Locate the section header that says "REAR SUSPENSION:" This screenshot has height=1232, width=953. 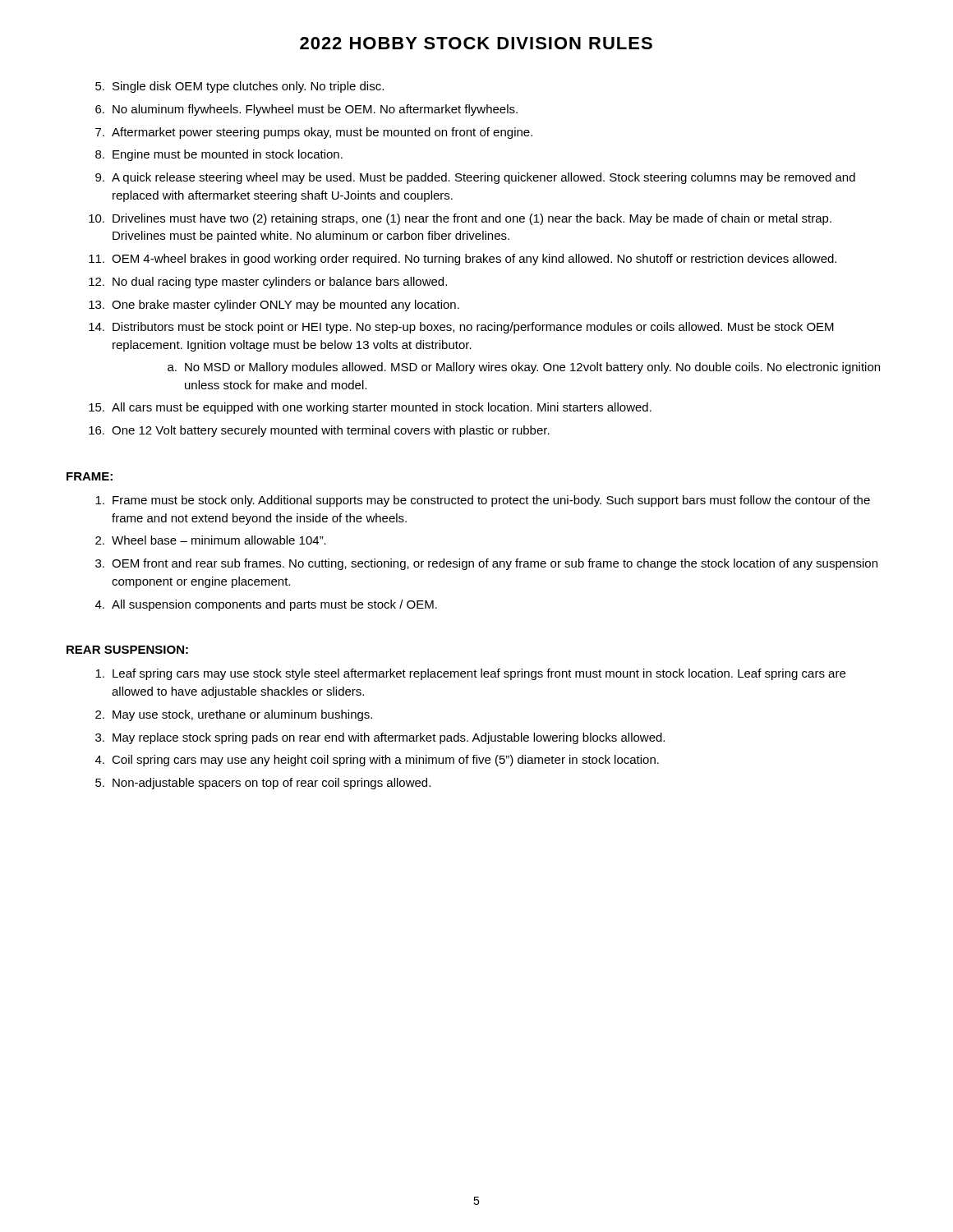point(127,649)
